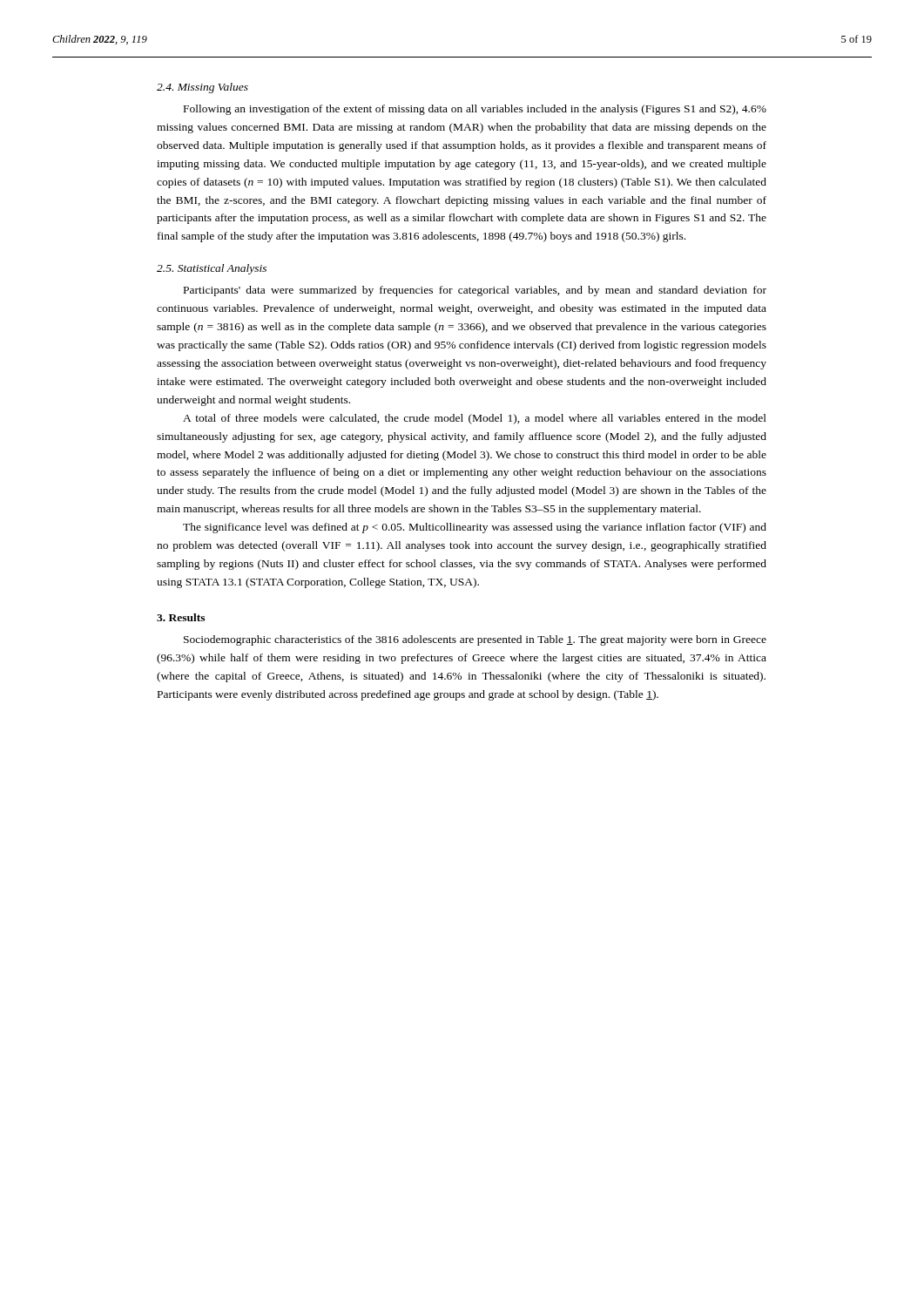Image resolution: width=924 pixels, height=1307 pixels.
Task: Click on the text block that reads "Sociodemographic characteristics of the 3816 adolescents"
Action: pos(462,667)
